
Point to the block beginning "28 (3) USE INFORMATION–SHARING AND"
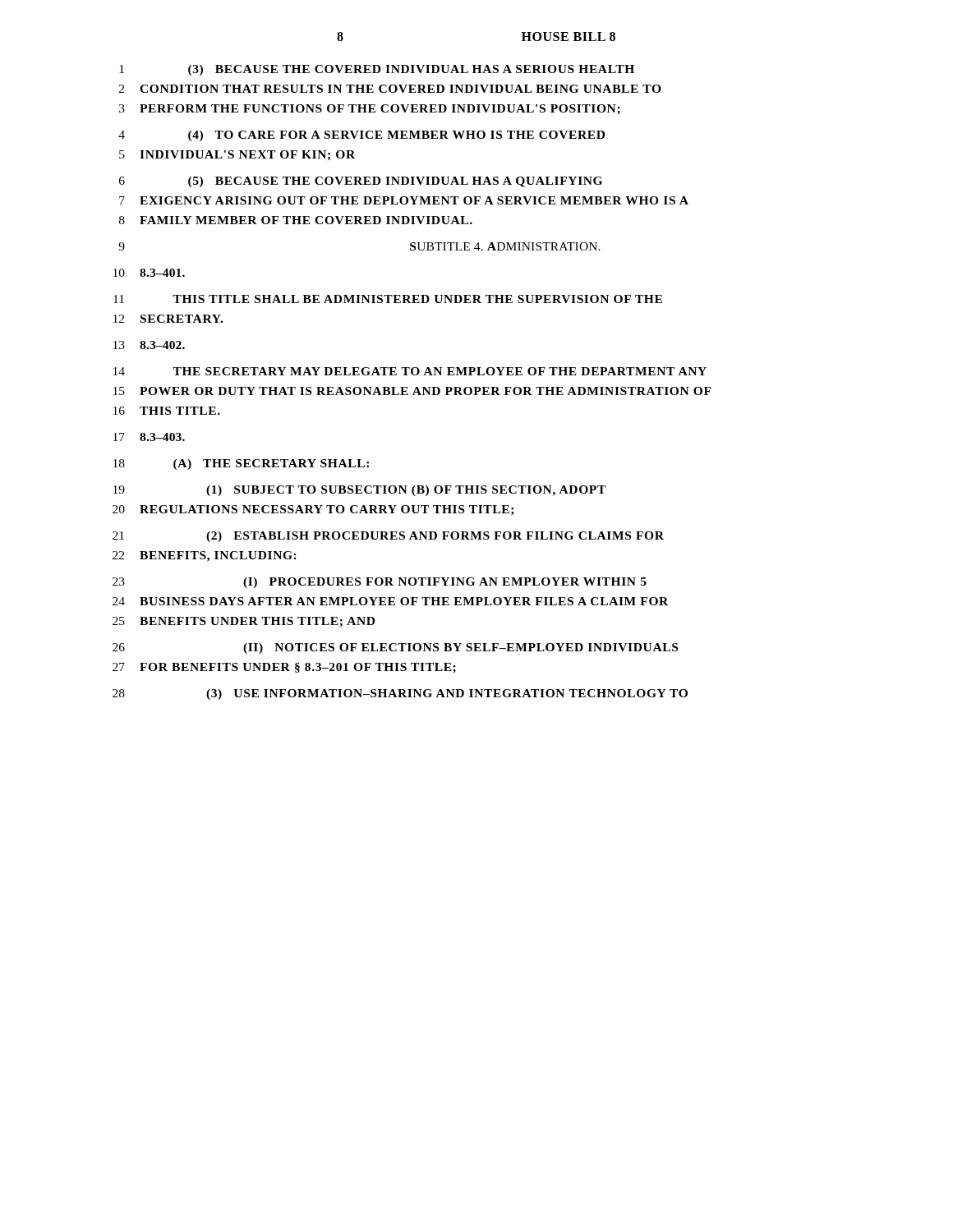pos(476,694)
